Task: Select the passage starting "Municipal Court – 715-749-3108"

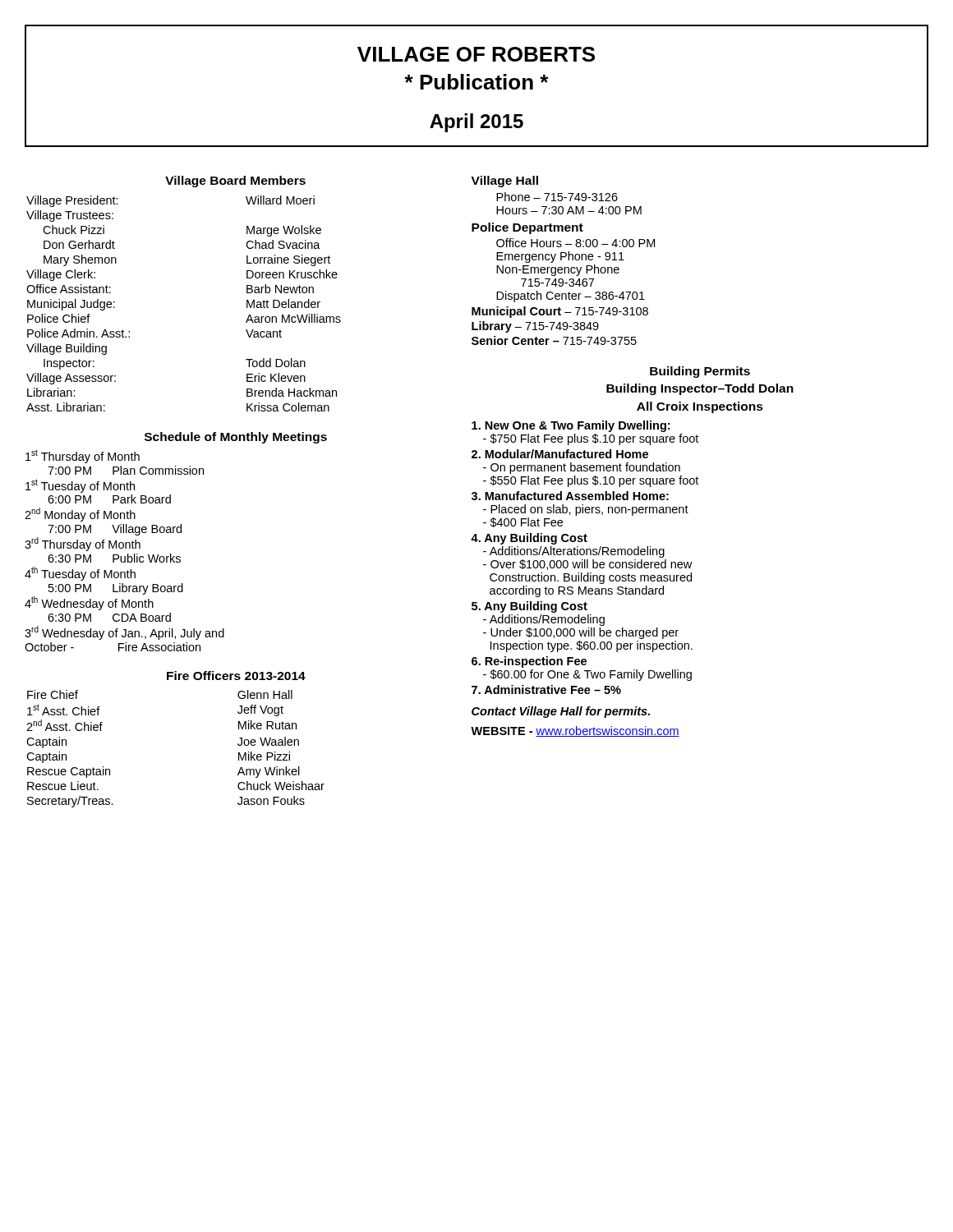Action: pos(560,311)
